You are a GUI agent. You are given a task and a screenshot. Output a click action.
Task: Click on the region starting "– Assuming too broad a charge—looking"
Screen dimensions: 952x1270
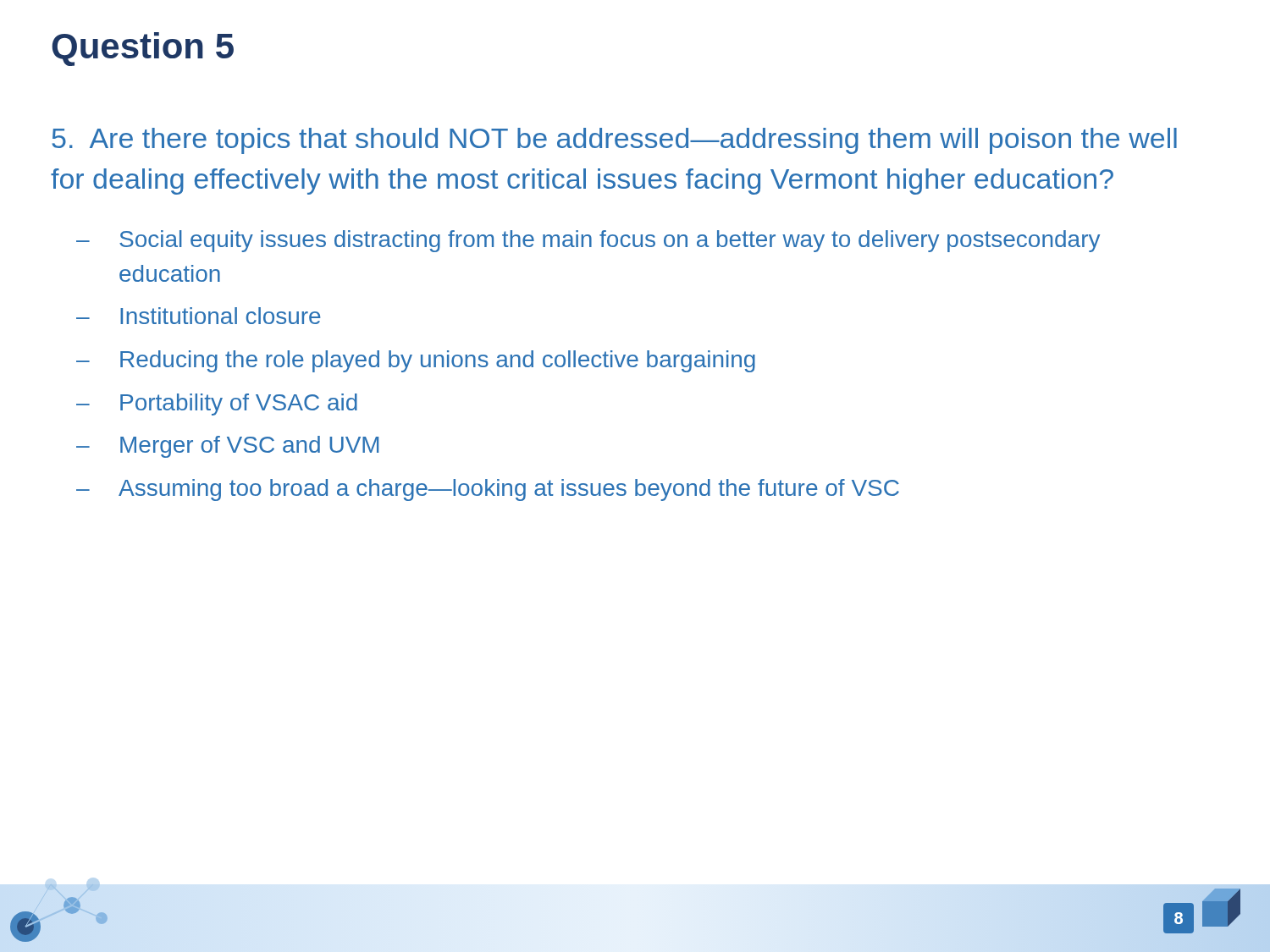[639, 488]
